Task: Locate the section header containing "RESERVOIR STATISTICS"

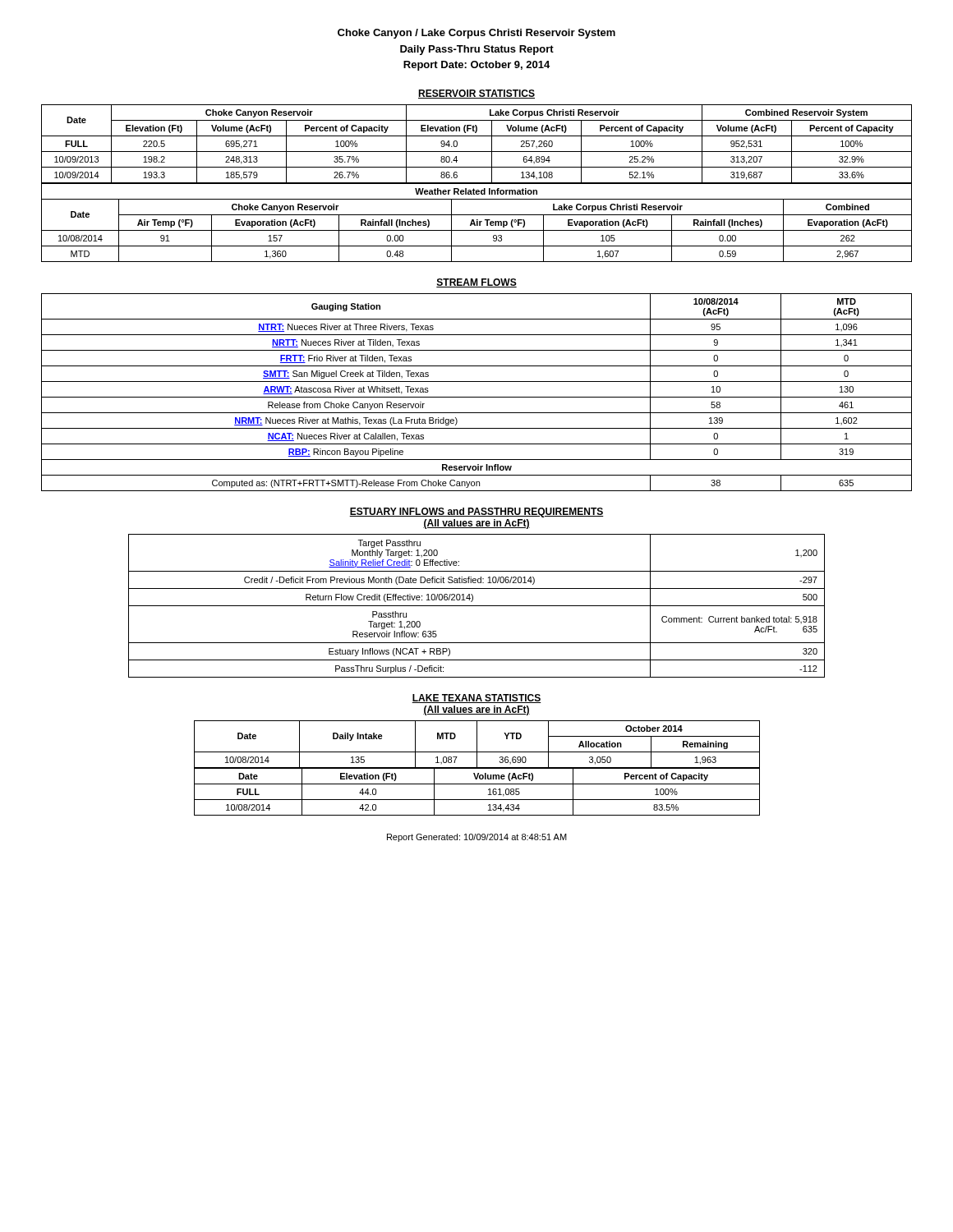Action: (x=476, y=93)
